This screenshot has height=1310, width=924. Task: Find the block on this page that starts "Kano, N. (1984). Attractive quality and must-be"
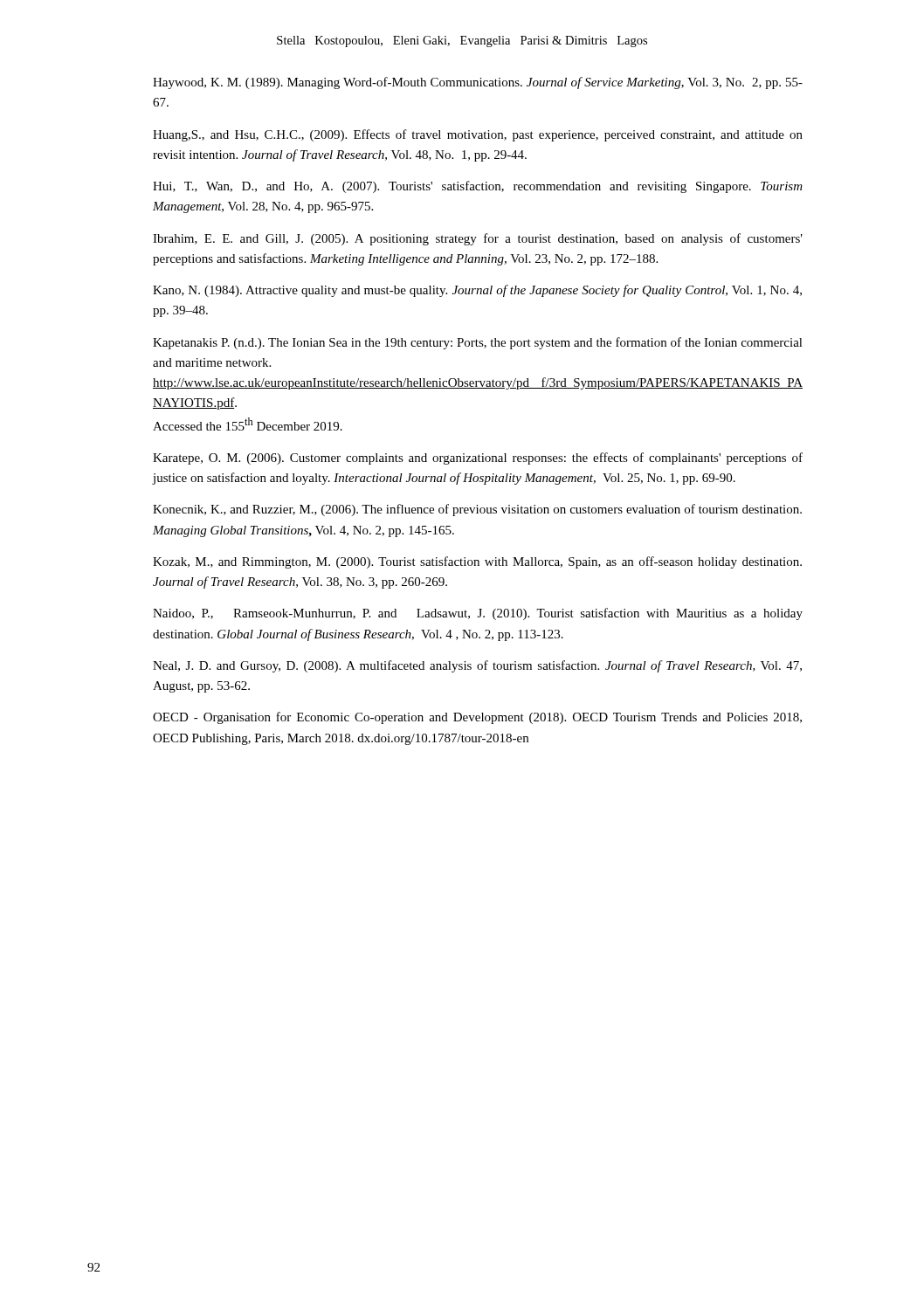(462, 301)
